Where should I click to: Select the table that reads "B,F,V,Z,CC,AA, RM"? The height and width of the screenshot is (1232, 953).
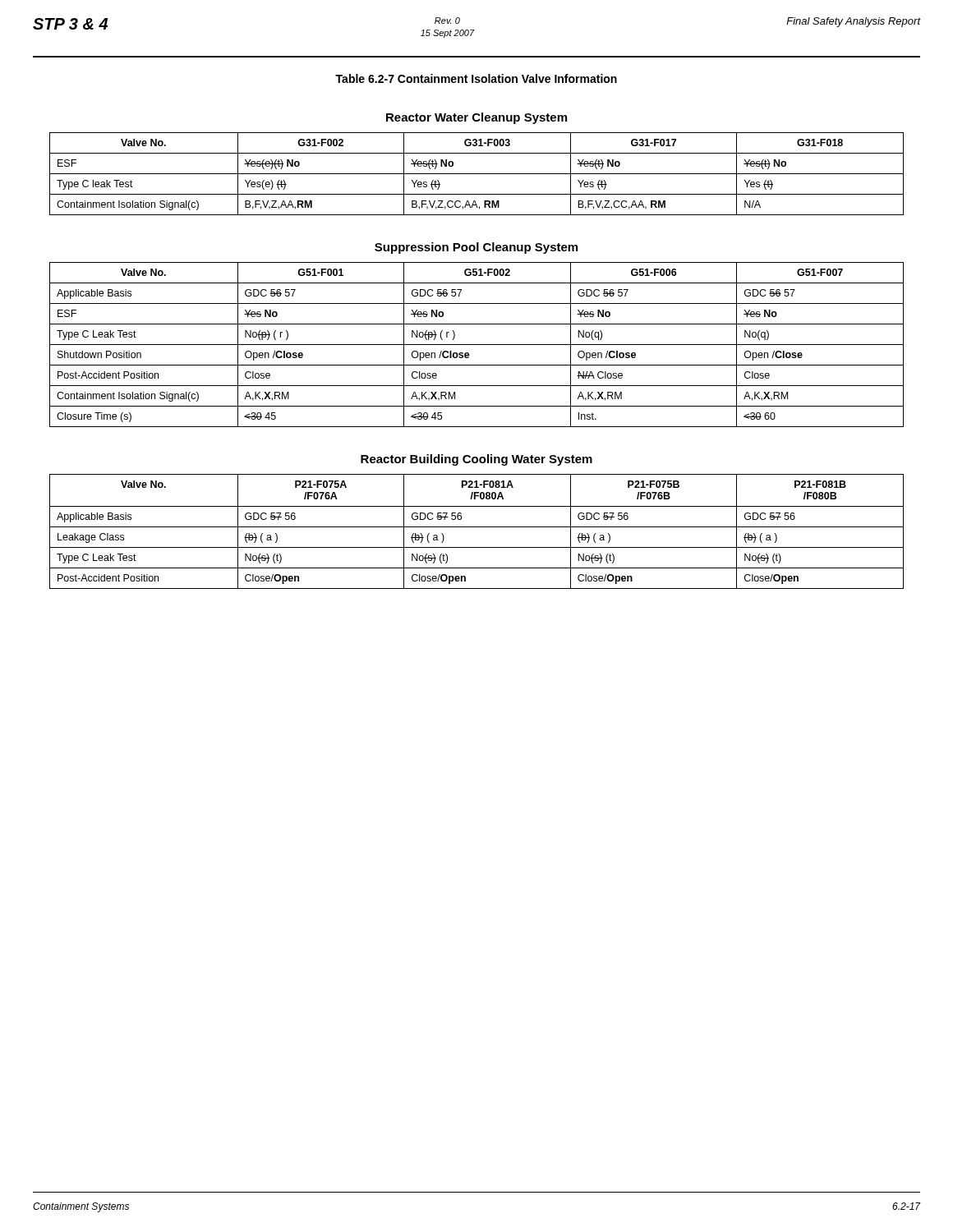[476, 174]
